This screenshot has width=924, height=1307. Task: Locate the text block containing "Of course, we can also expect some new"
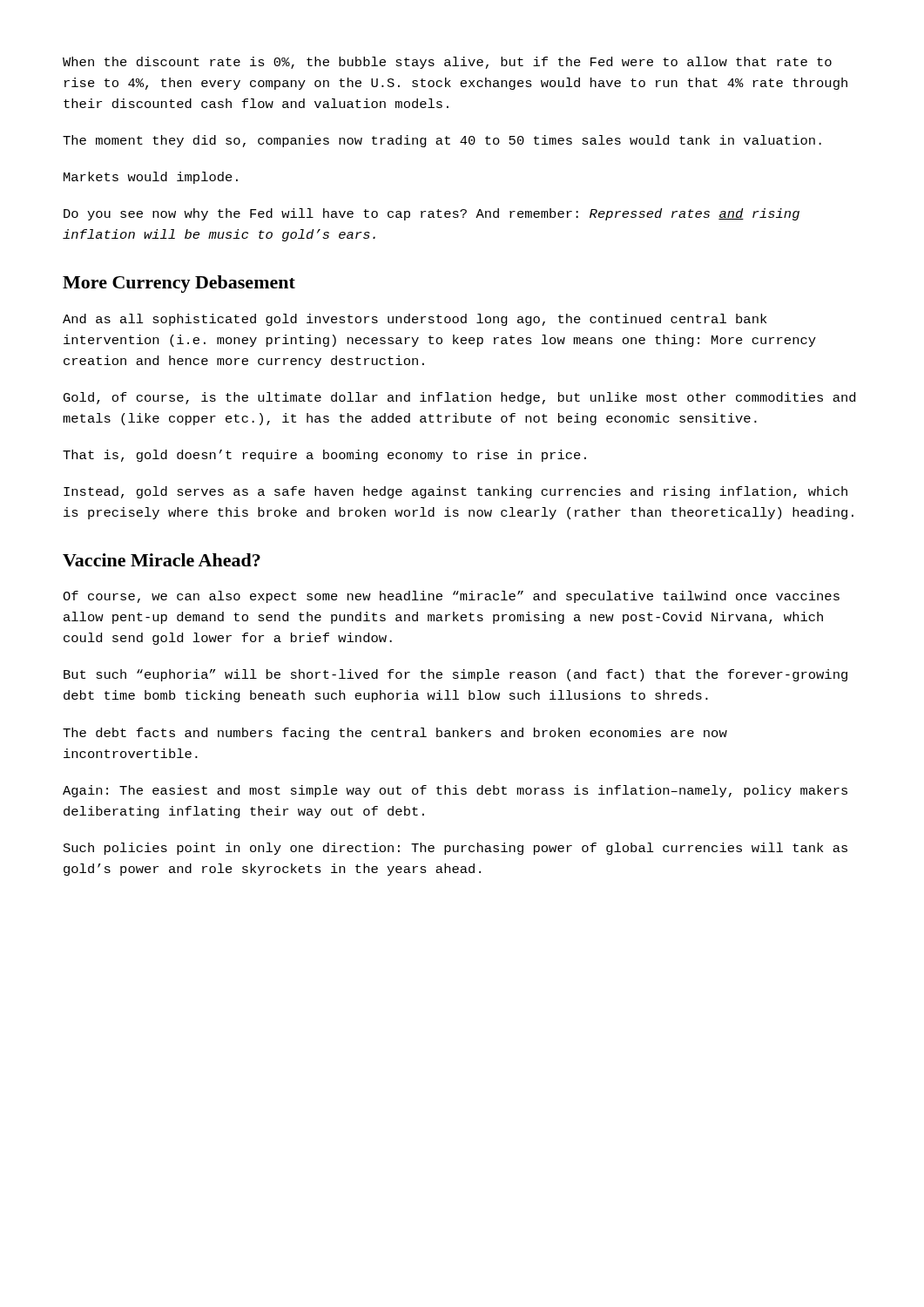452,618
